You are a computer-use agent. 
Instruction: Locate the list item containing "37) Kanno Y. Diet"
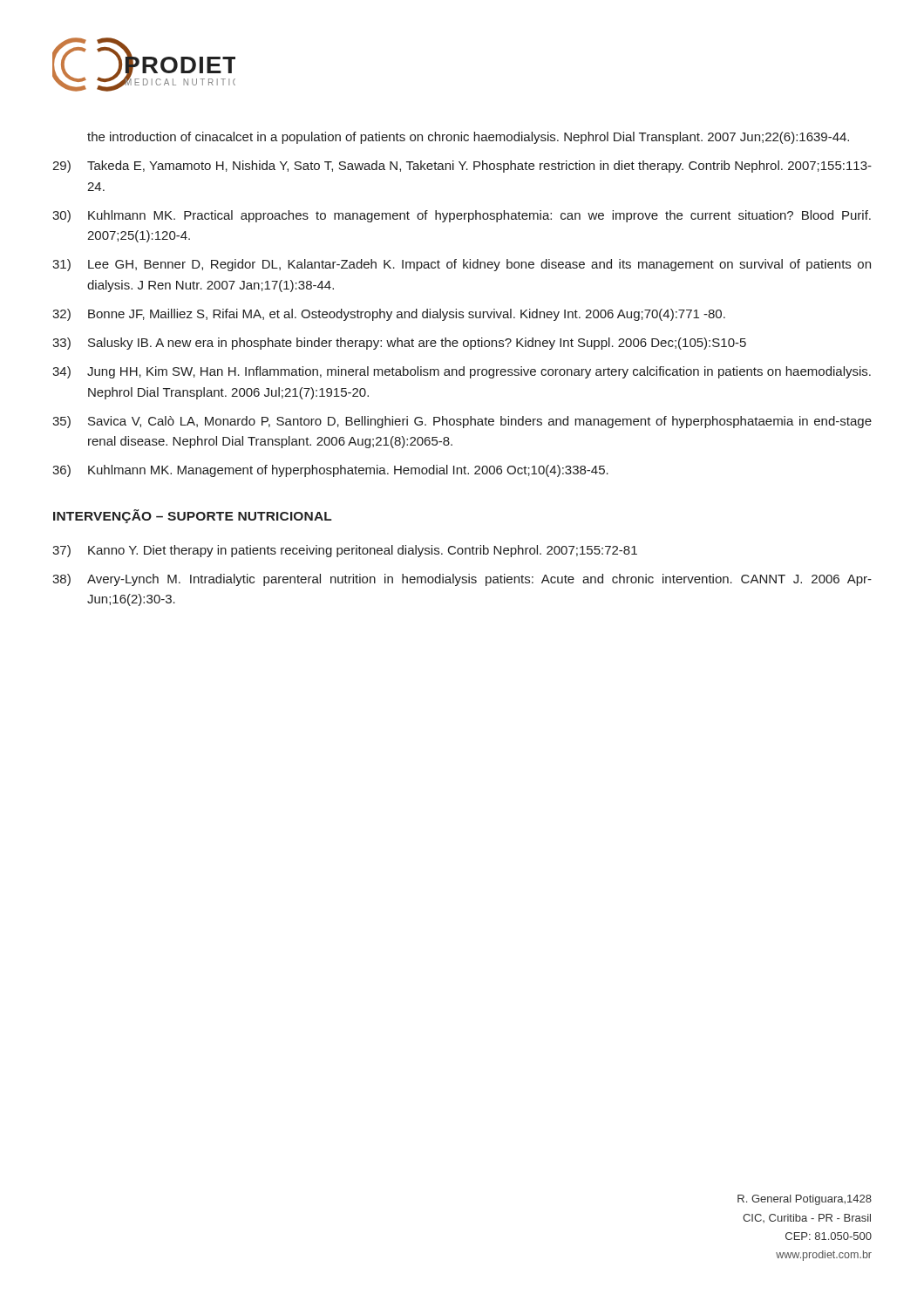[462, 549]
